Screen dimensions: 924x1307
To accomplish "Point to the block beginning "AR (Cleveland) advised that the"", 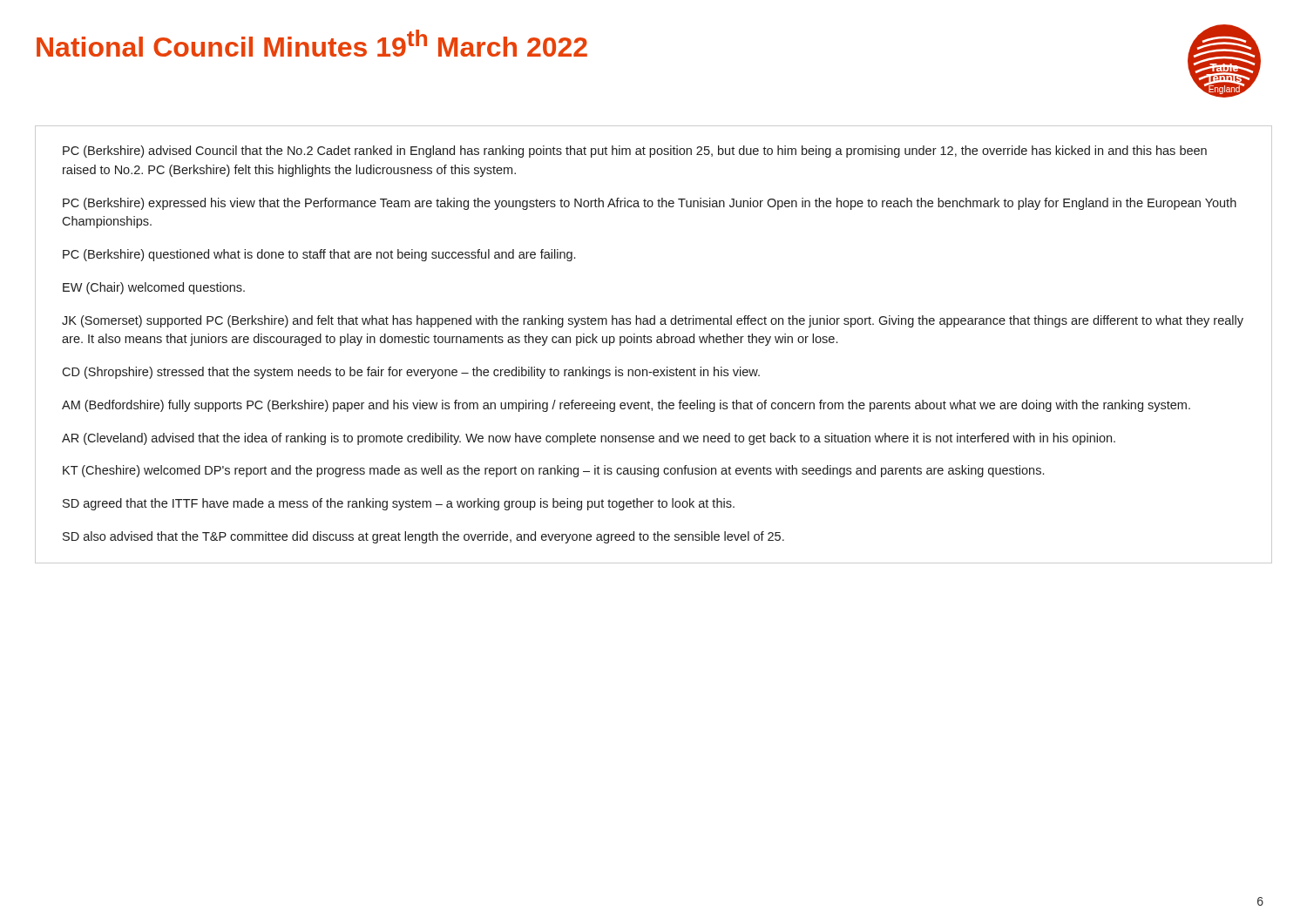I will click(x=589, y=438).
